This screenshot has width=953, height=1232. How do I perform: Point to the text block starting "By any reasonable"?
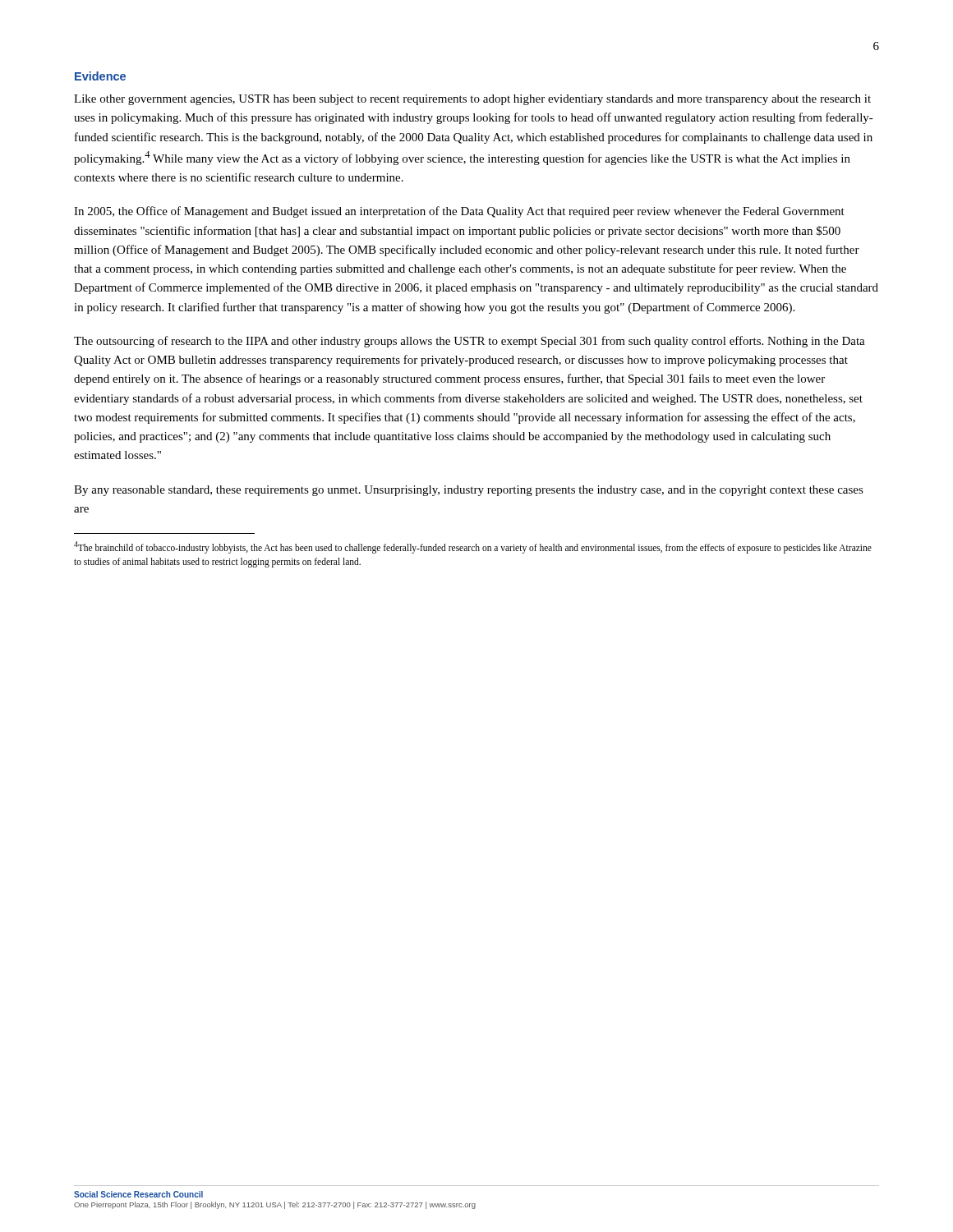click(x=469, y=499)
